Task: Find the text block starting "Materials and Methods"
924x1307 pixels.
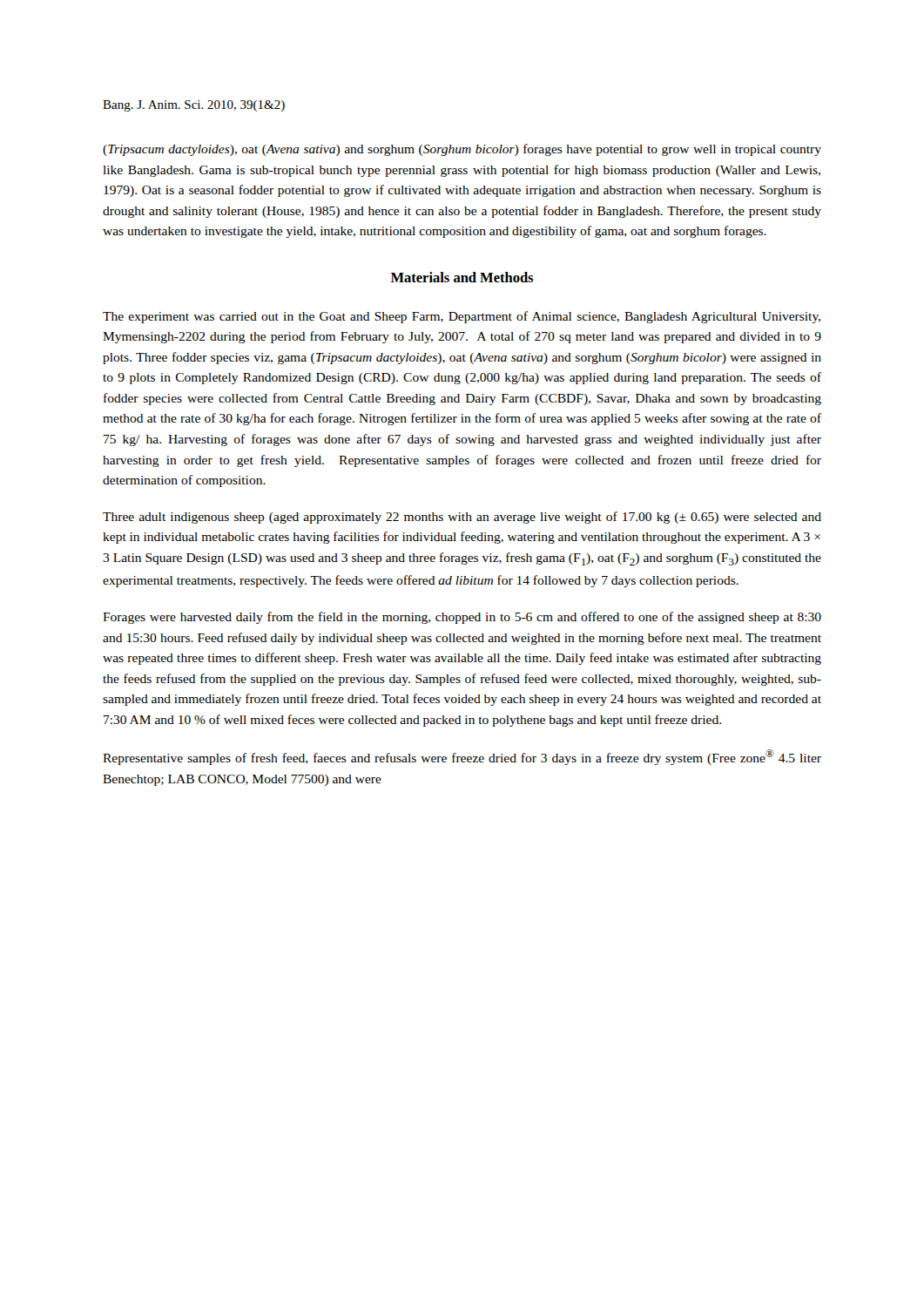Action: [462, 277]
